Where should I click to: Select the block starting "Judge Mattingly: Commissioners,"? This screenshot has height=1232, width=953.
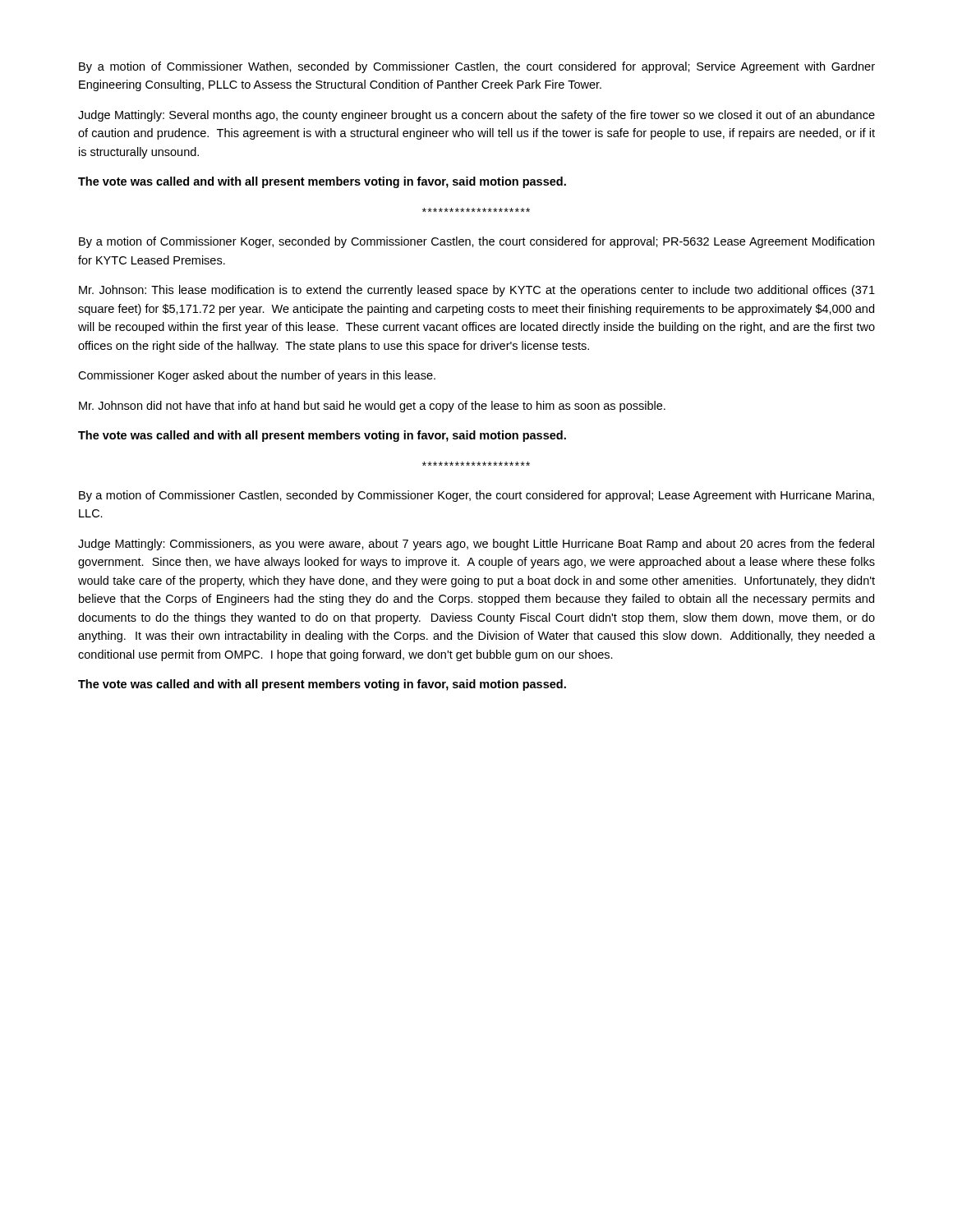click(476, 599)
